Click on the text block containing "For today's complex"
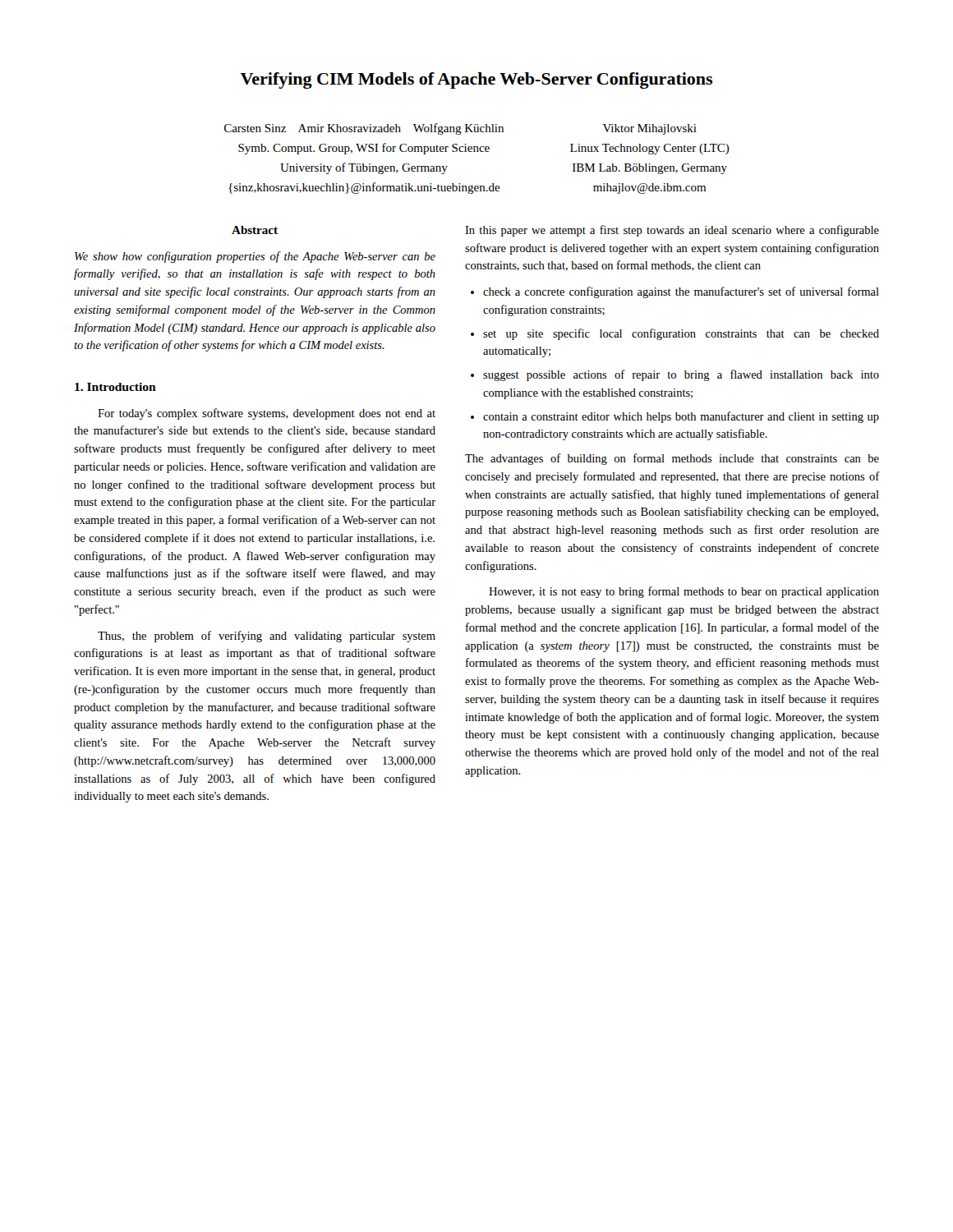Screen dimensions: 1232x953 [255, 605]
